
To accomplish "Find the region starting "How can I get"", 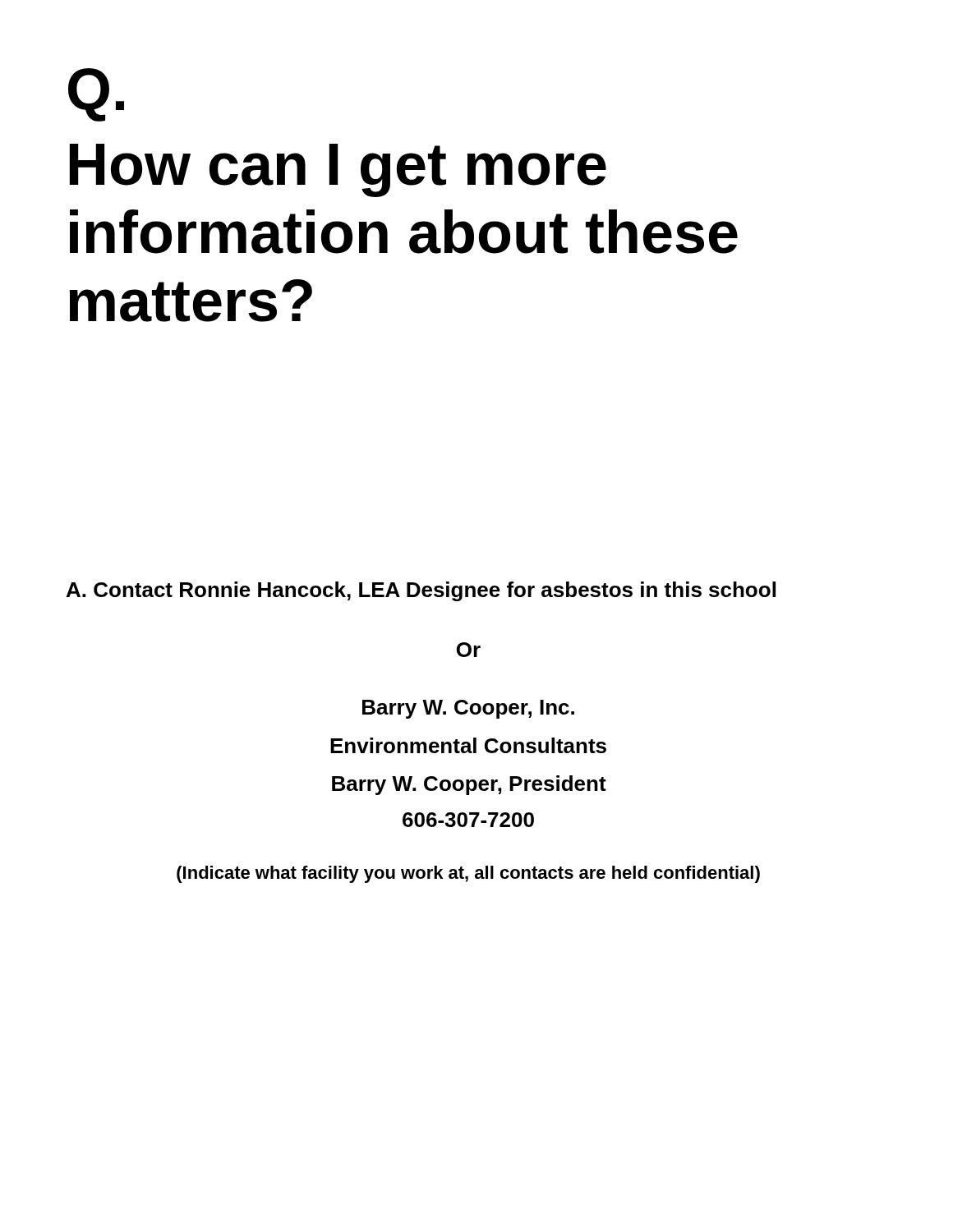I will point(403,232).
